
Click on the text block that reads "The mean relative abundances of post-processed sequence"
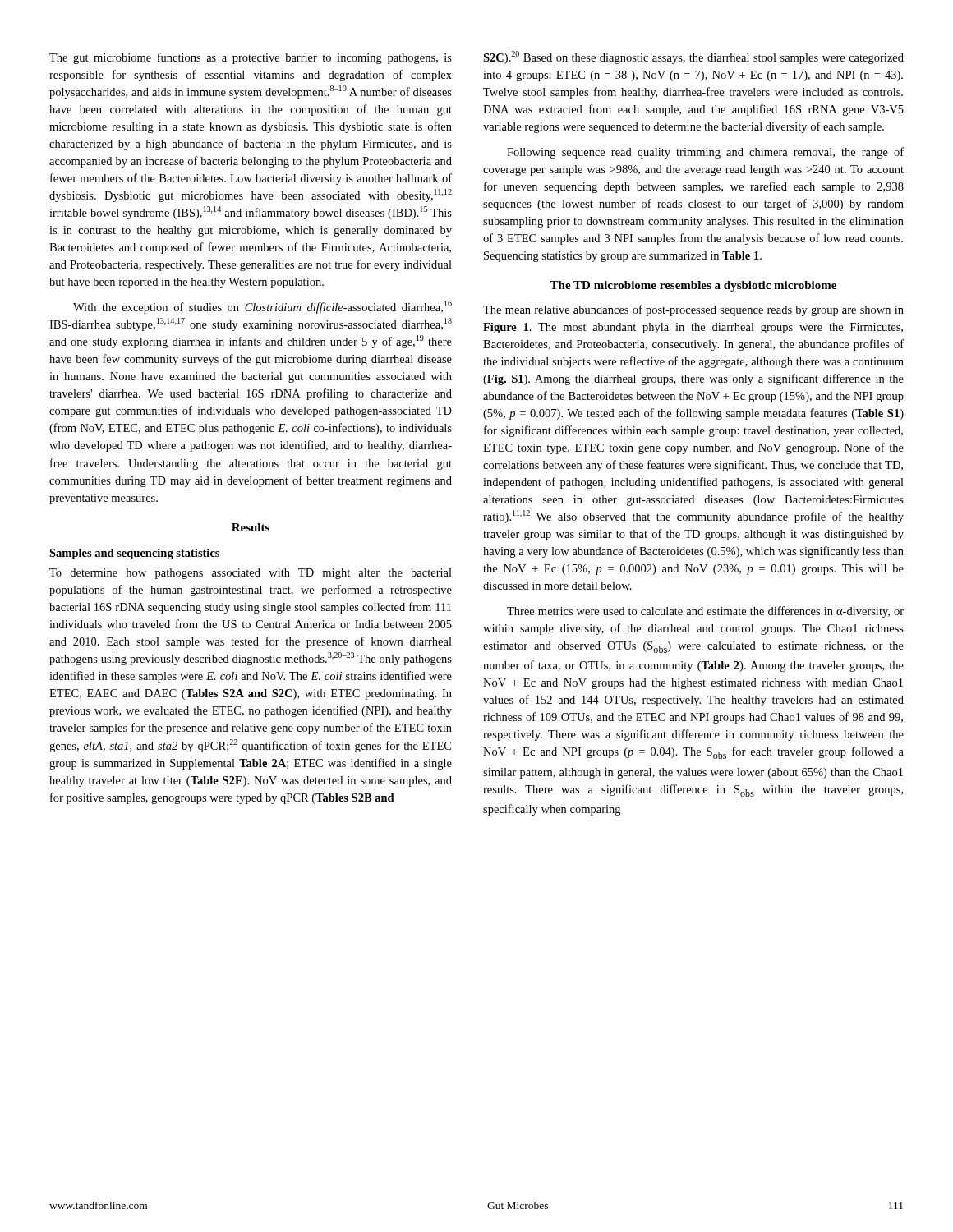coord(693,448)
